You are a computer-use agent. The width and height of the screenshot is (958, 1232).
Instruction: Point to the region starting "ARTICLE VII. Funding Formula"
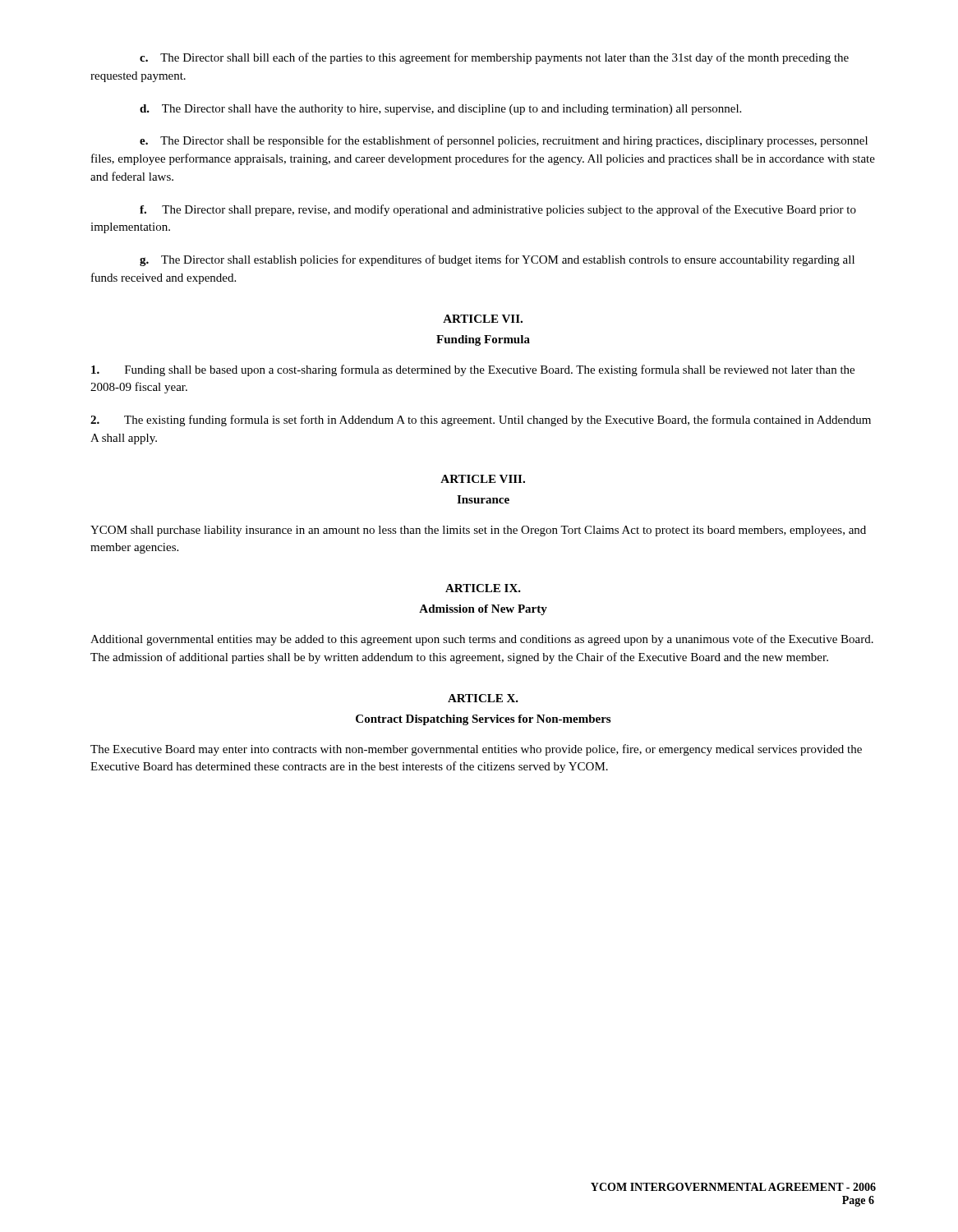click(483, 329)
